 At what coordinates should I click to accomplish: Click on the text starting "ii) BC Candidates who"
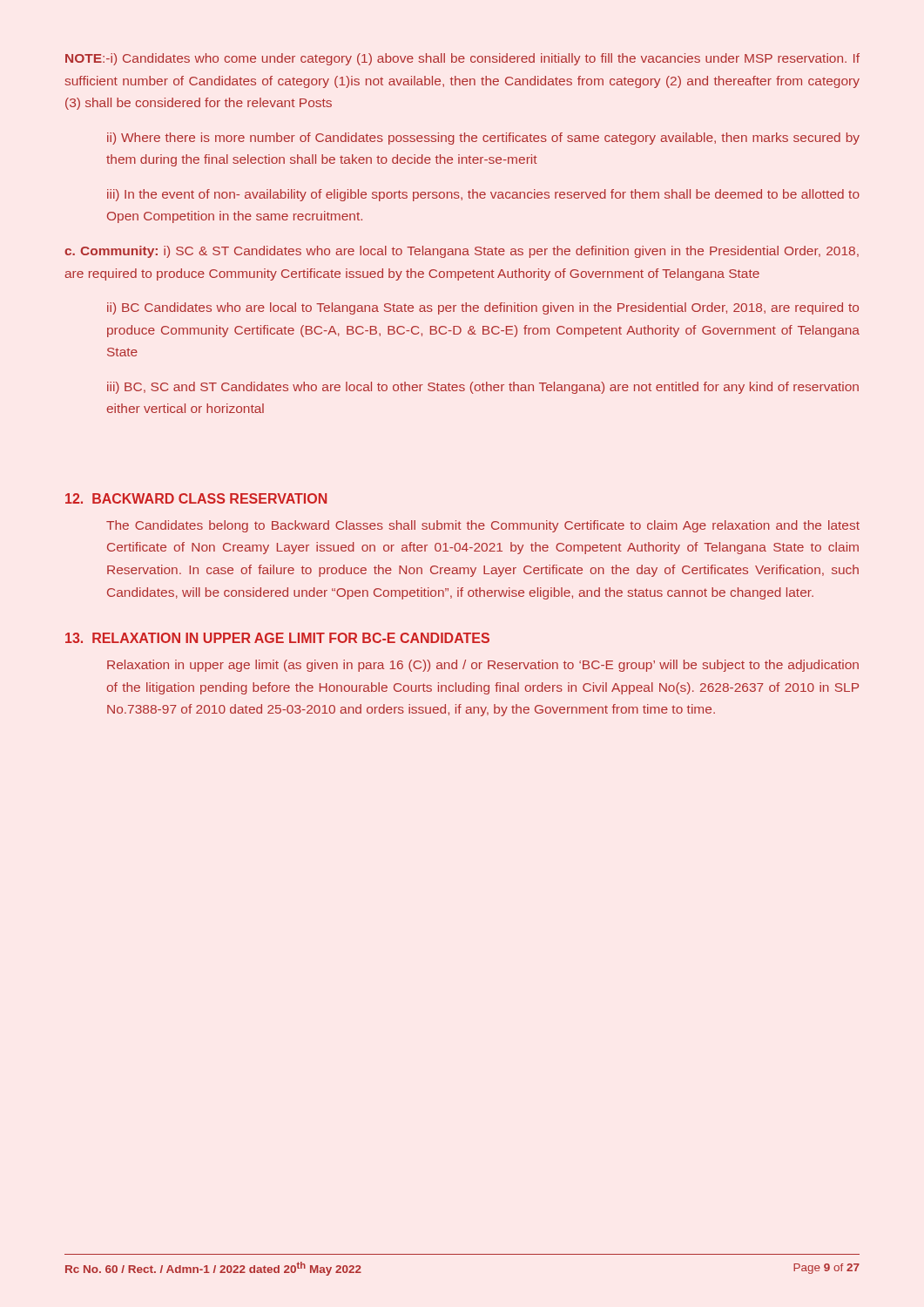(483, 329)
